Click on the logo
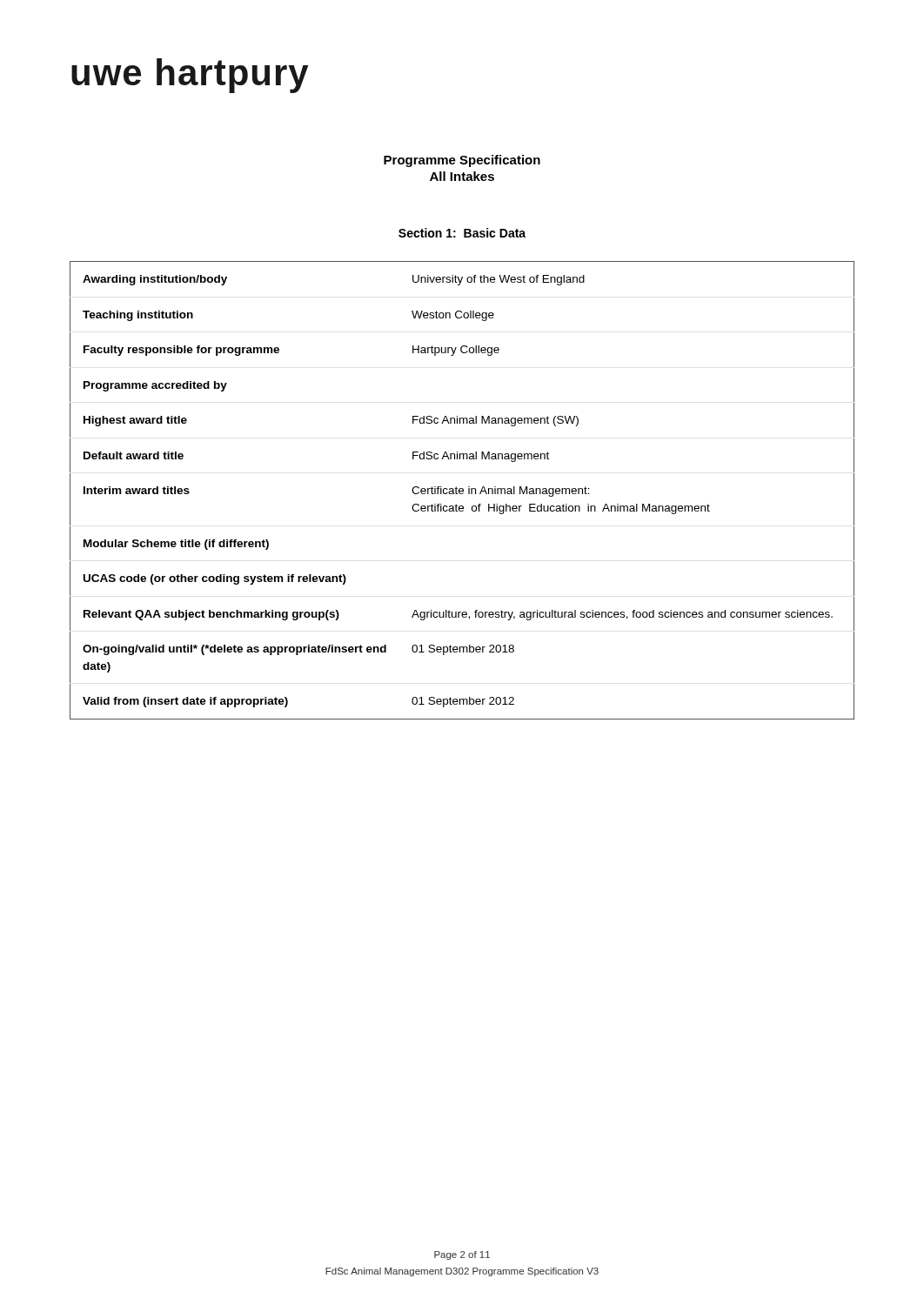 [190, 73]
